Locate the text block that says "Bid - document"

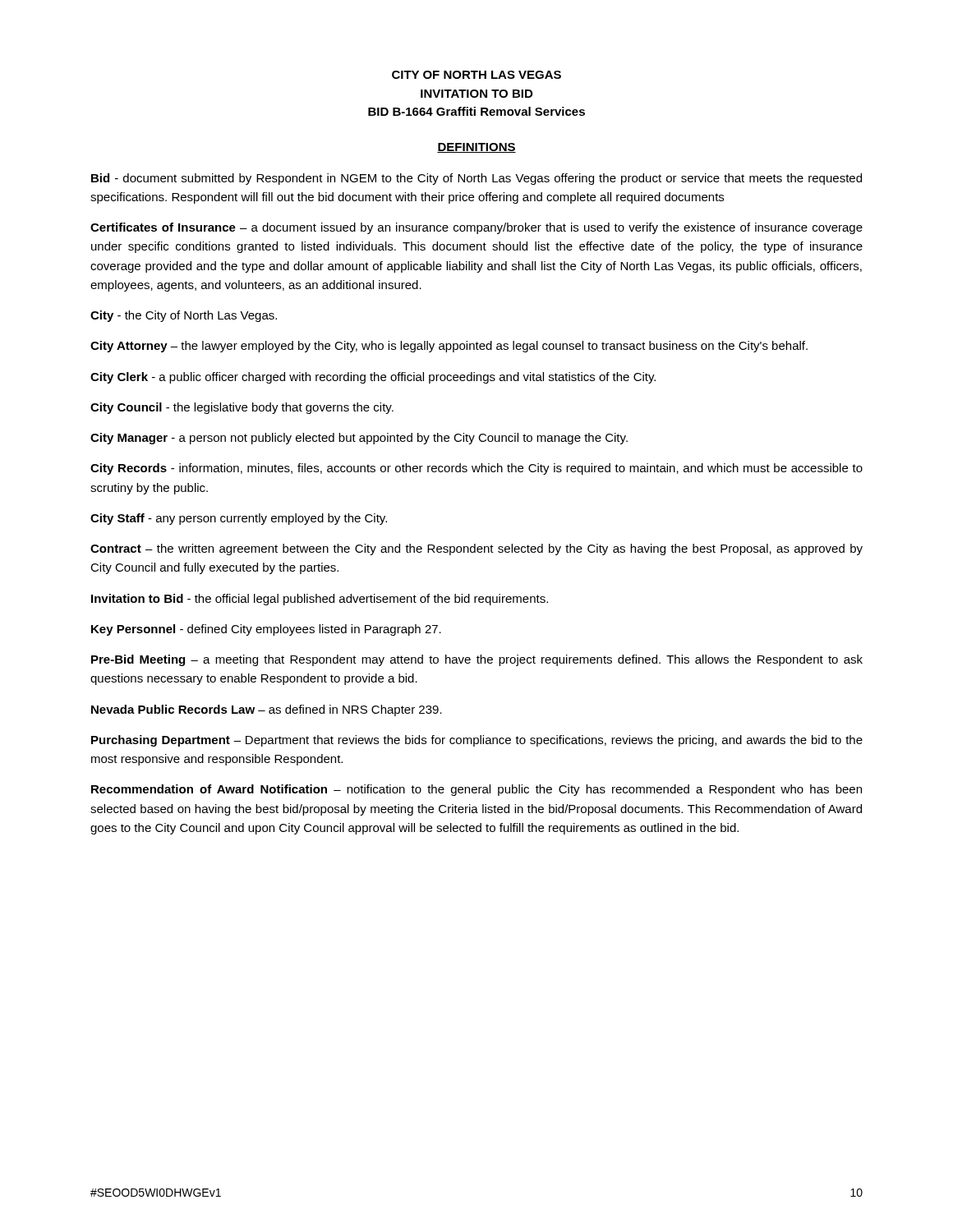coord(476,187)
